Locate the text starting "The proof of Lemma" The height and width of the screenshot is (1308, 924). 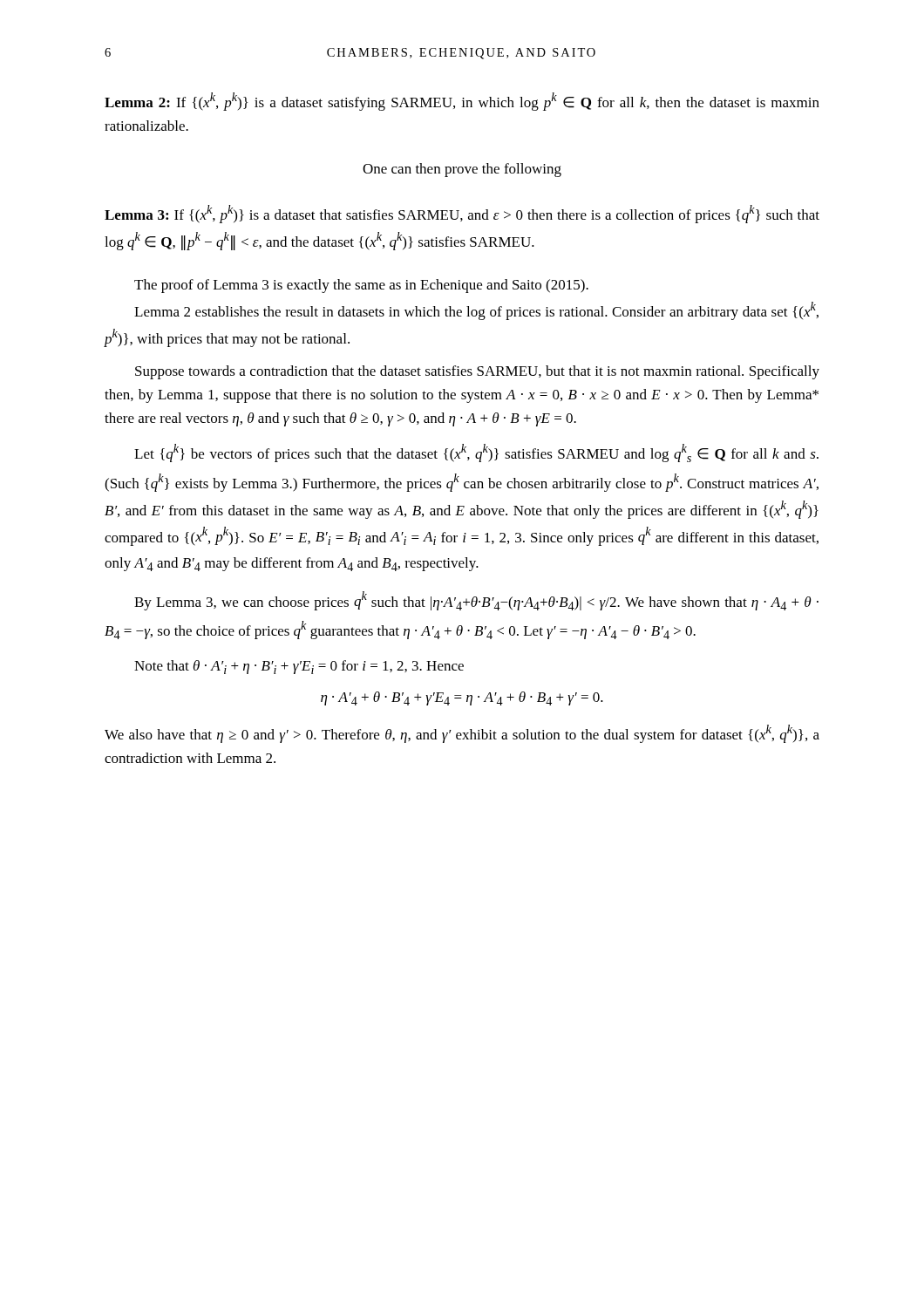[x=462, y=285]
